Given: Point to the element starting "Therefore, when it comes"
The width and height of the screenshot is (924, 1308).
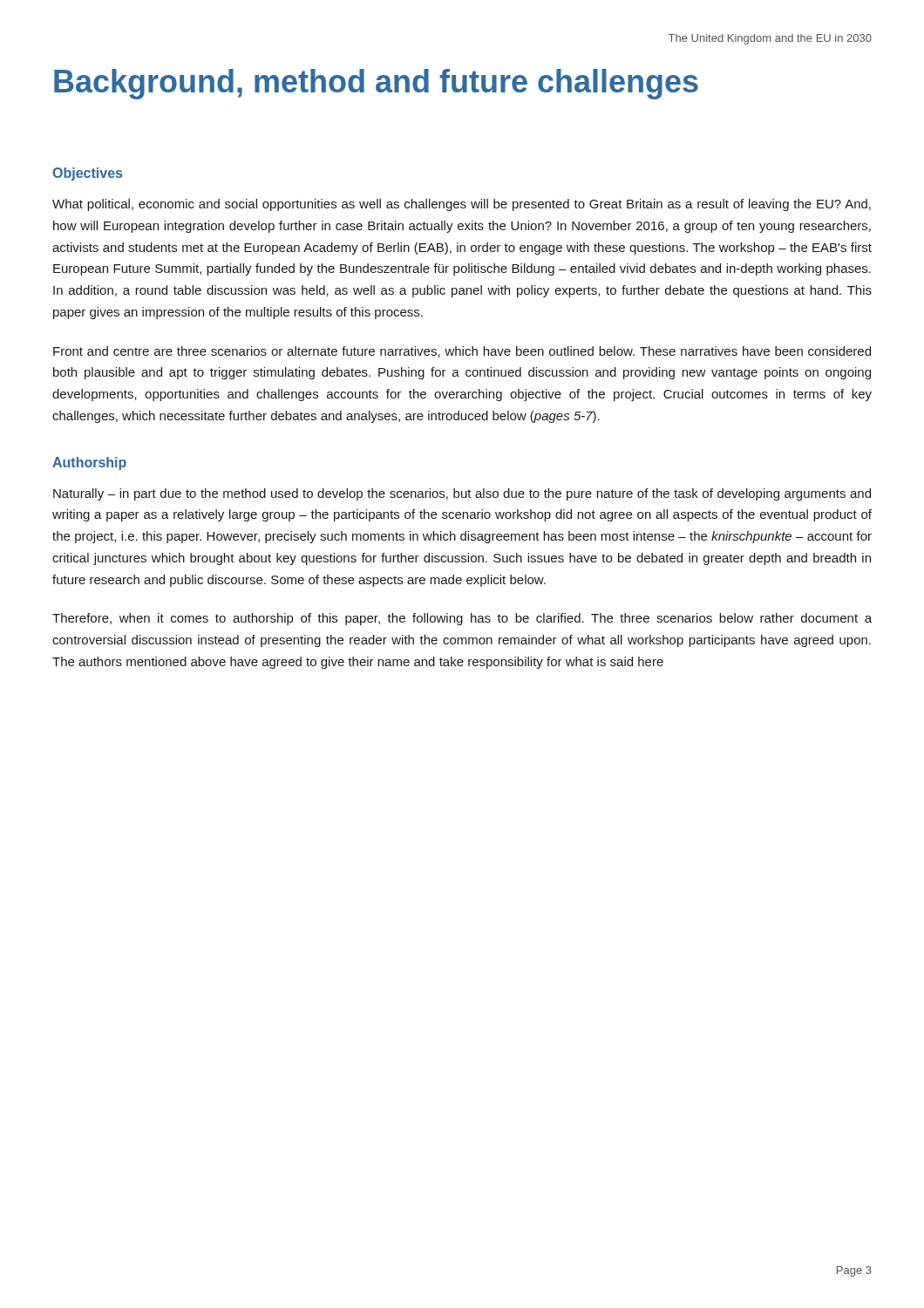Looking at the screenshot, I should 462,640.
